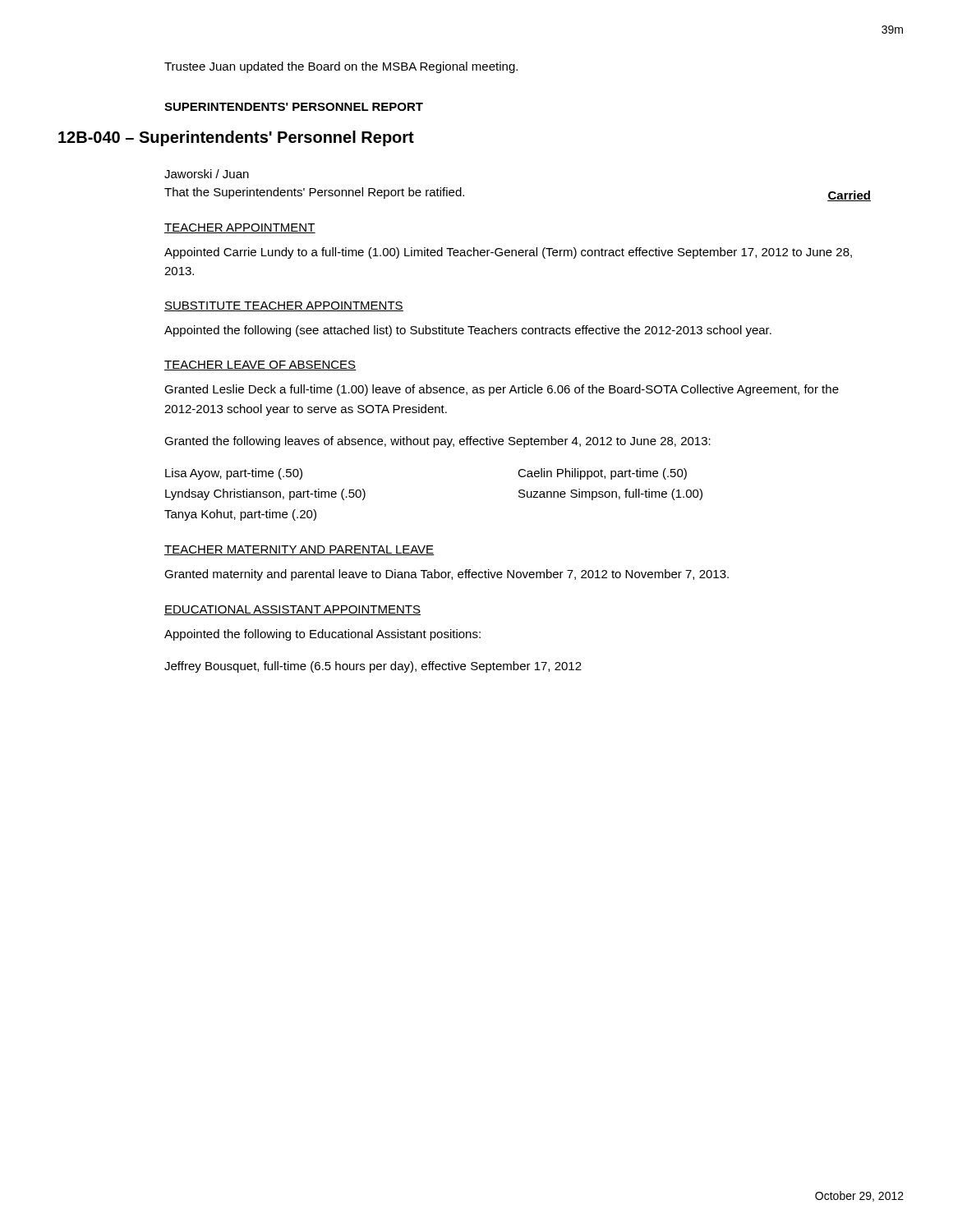Viewport: 953px width, 1232px height.
Task: Find the block on this page that starts "Granted Leslie Deck a full-time (1.00)"
Action: click(502, 399)
